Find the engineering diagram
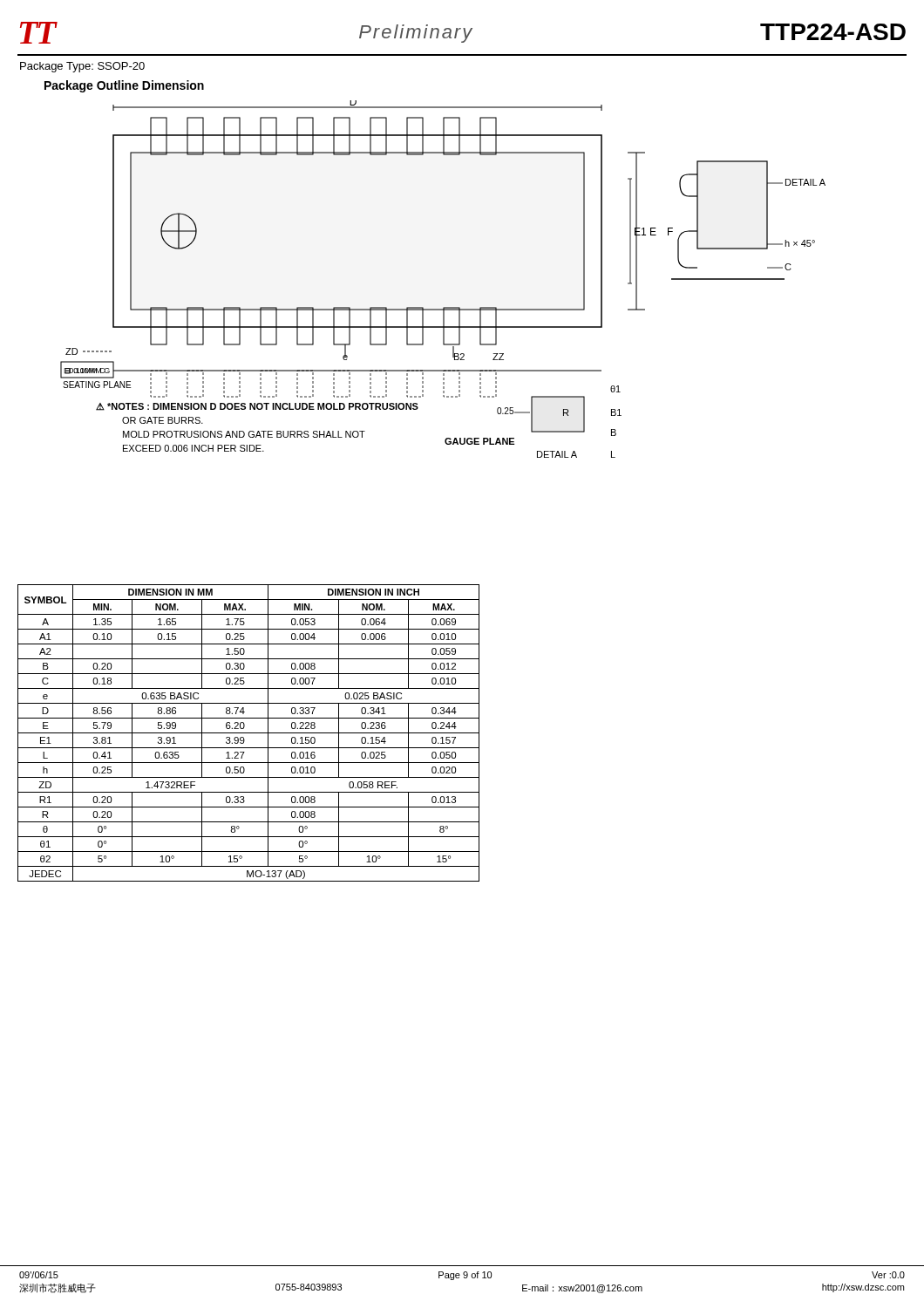This screenshot has width=924, height=1308. 462,331
